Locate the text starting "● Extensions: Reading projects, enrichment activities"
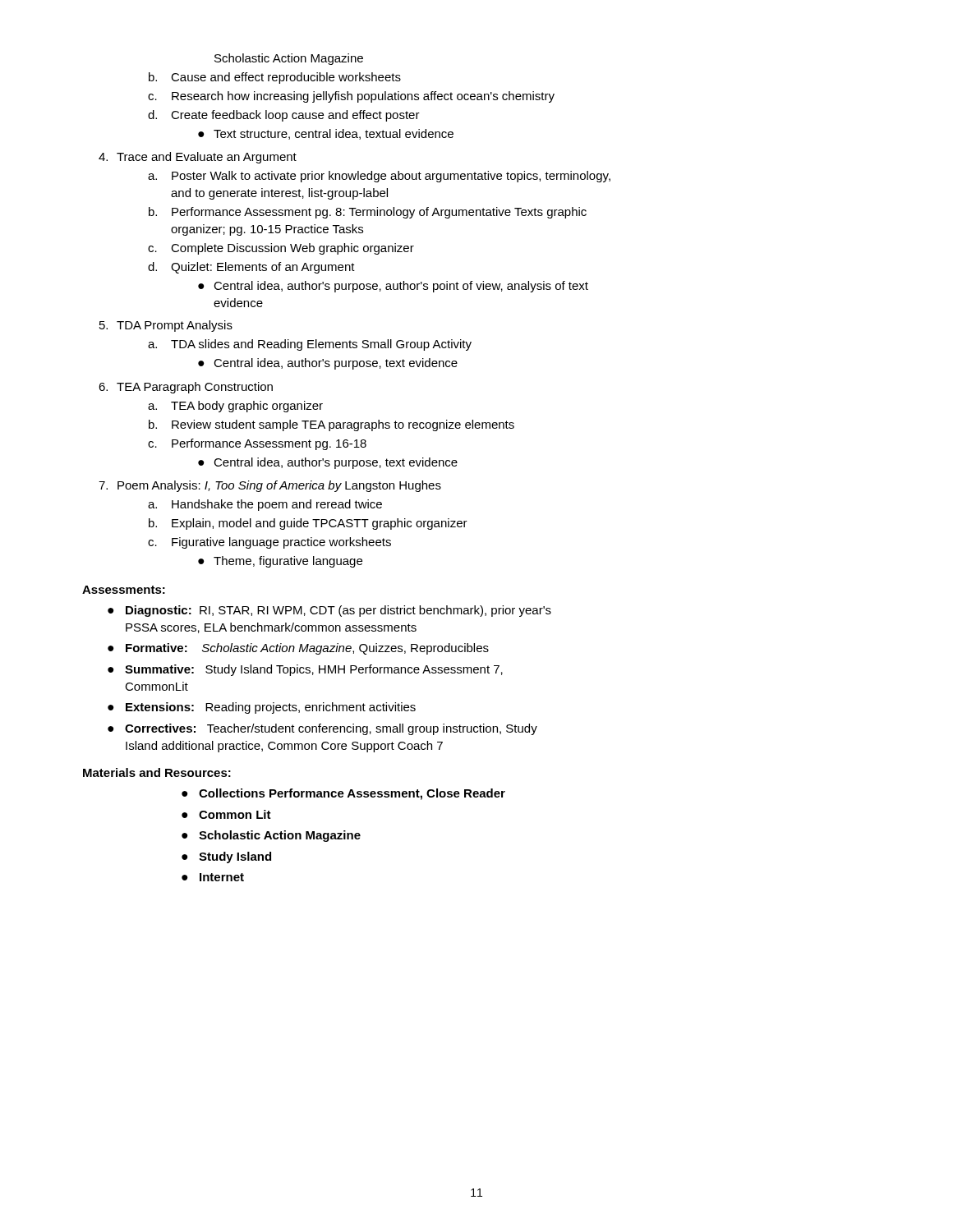This screenshot has height=1232, width=953. (x=261, y=707)
